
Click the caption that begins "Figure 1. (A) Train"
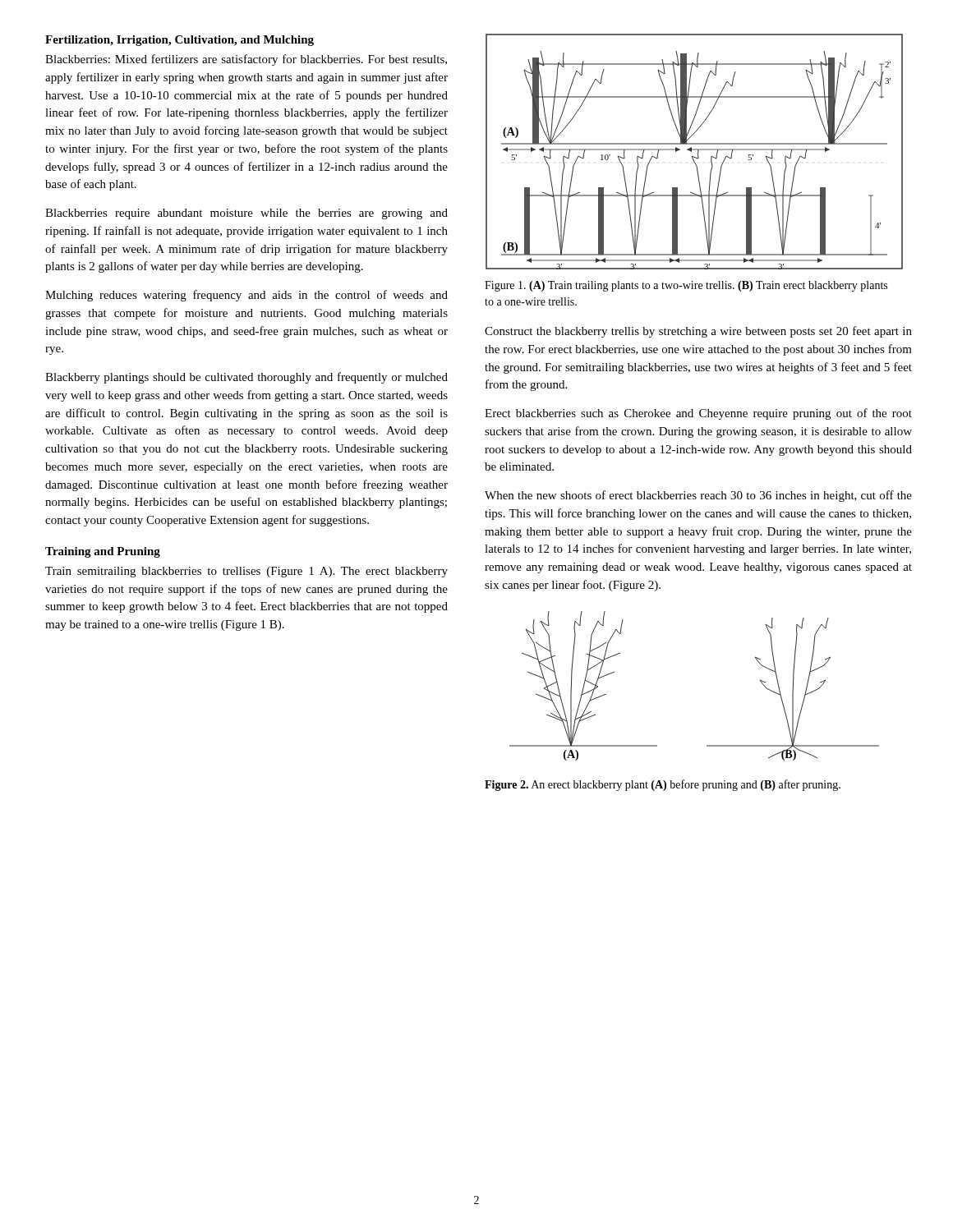tap(686, 293)
